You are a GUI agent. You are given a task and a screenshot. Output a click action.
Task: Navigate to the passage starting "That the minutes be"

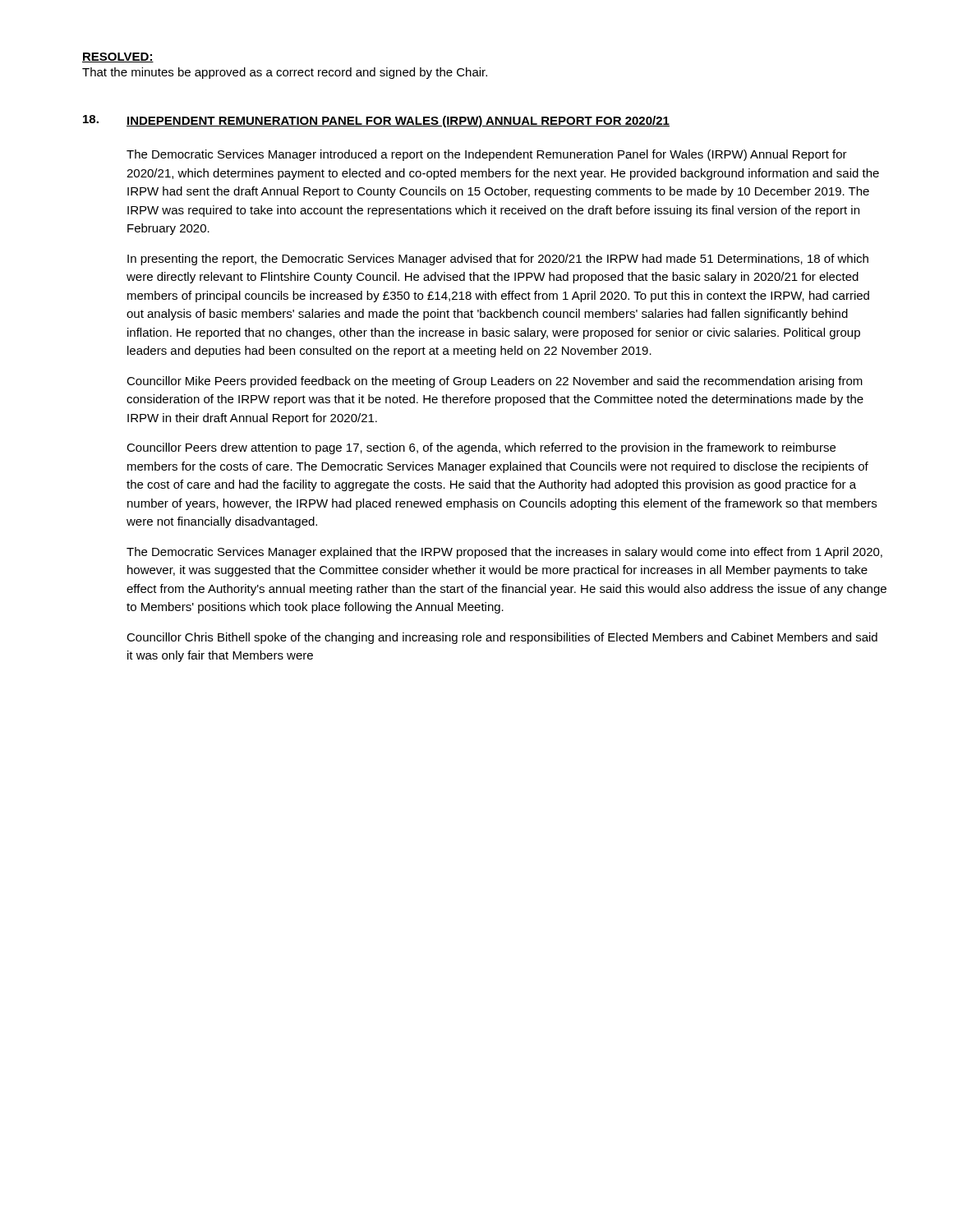tap(285, 72)
